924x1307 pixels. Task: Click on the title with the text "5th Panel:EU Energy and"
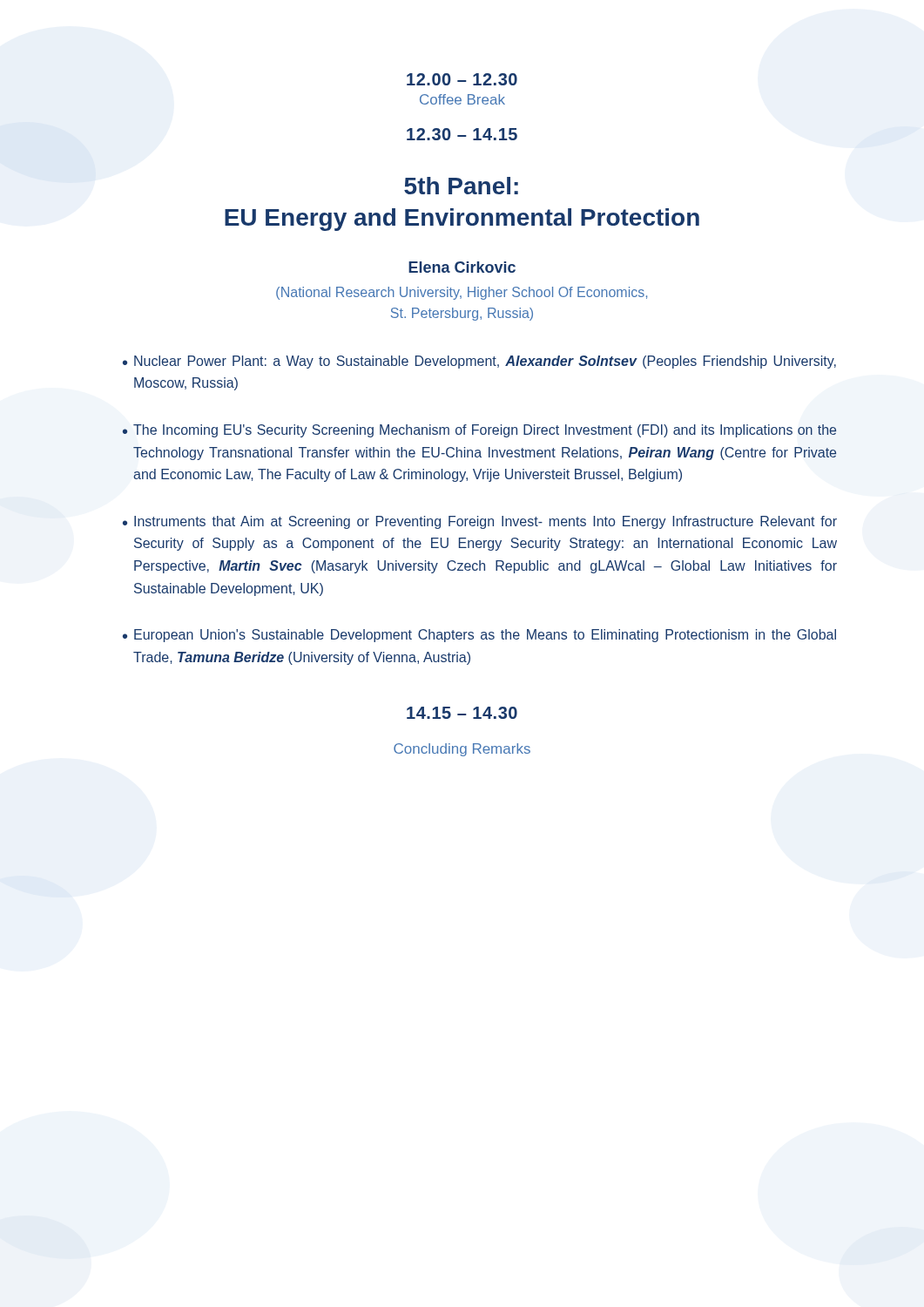pyautogui.click(x=462, y=202)
